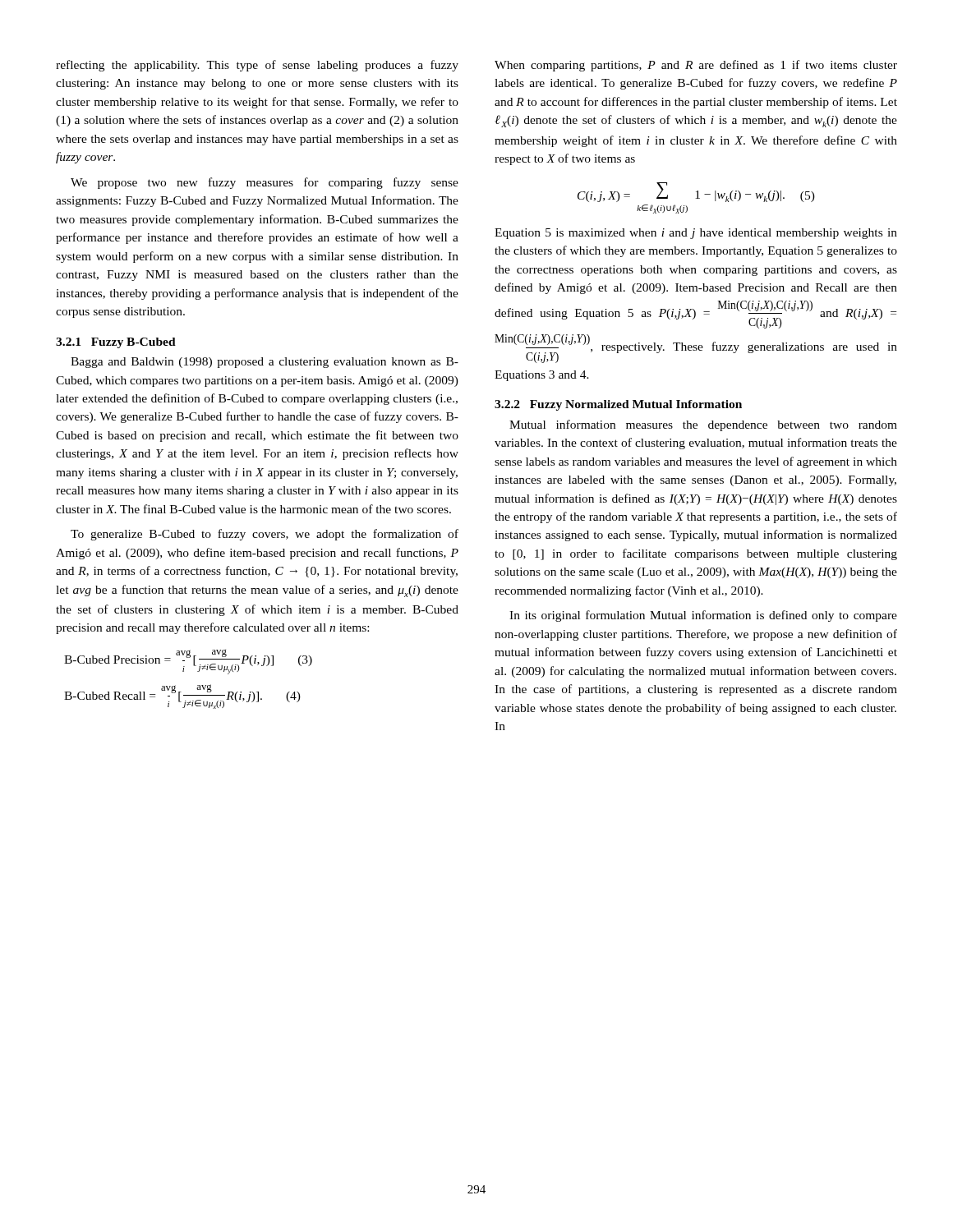
Task: Locate the text "3.2.2 Fuzzy Normalized Mutual Information"
Action: tap(696, 404)
